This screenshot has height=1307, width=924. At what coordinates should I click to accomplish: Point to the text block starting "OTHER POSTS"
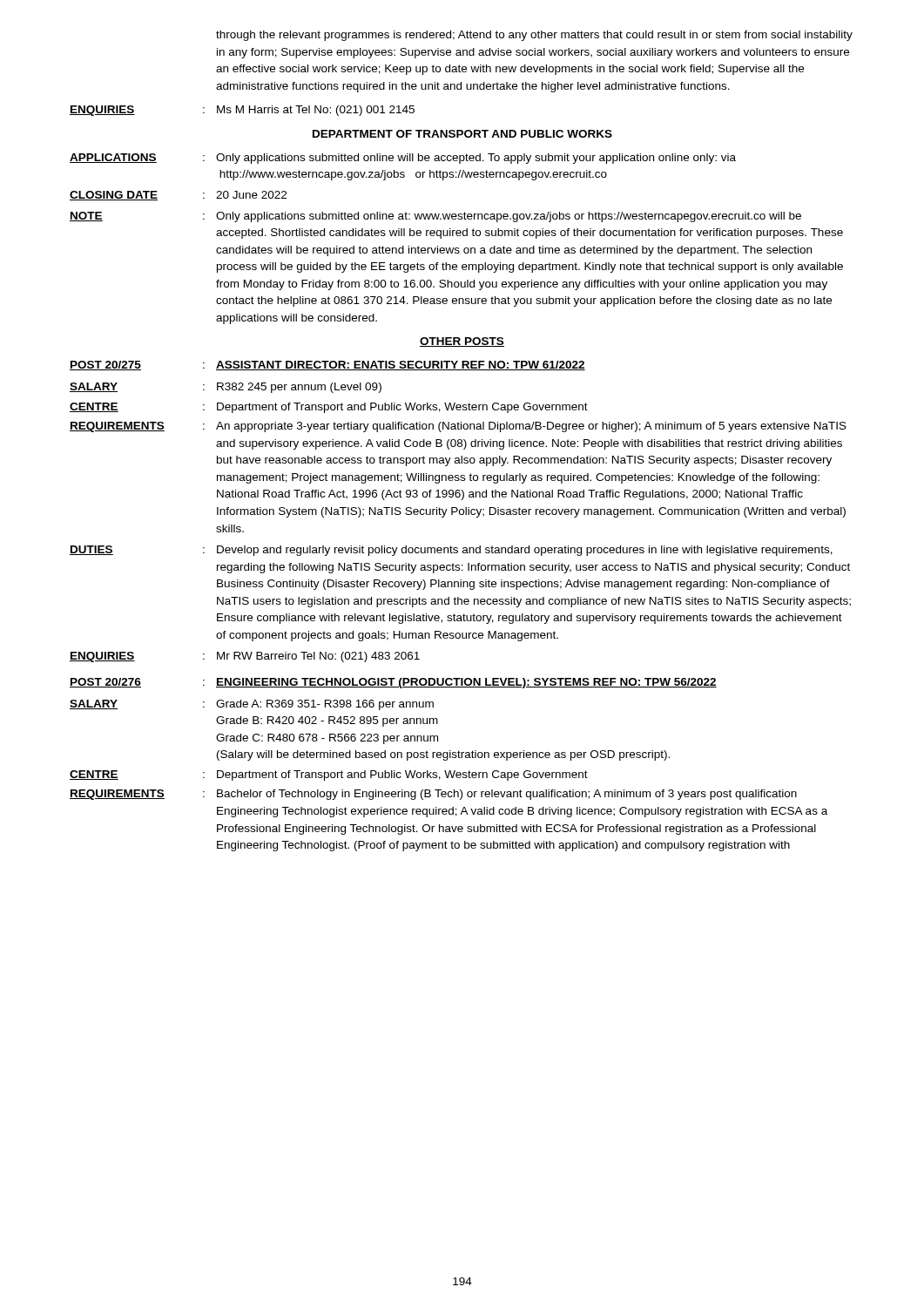tap(462, 342)
